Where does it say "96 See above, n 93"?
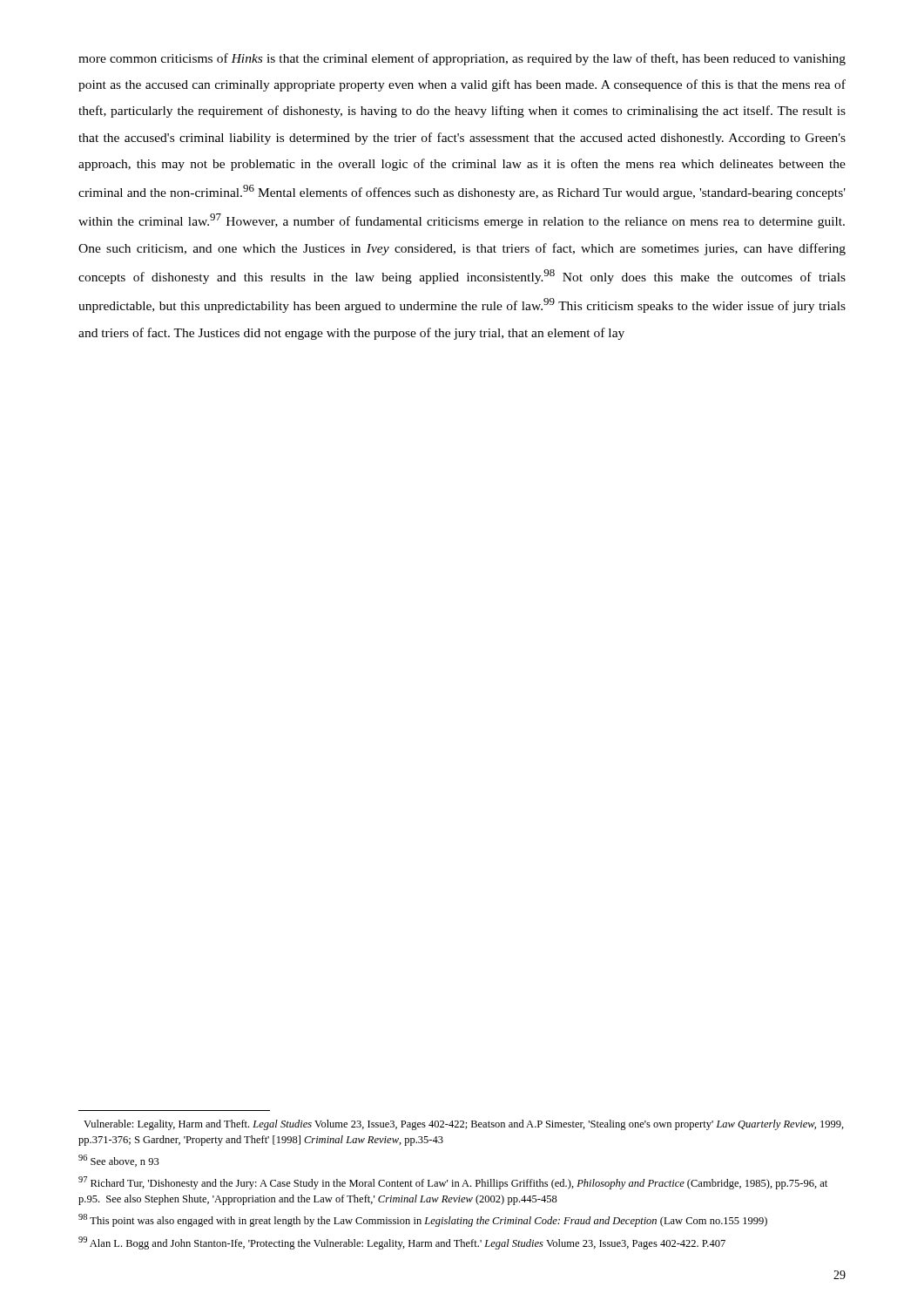 [119, 1160]
